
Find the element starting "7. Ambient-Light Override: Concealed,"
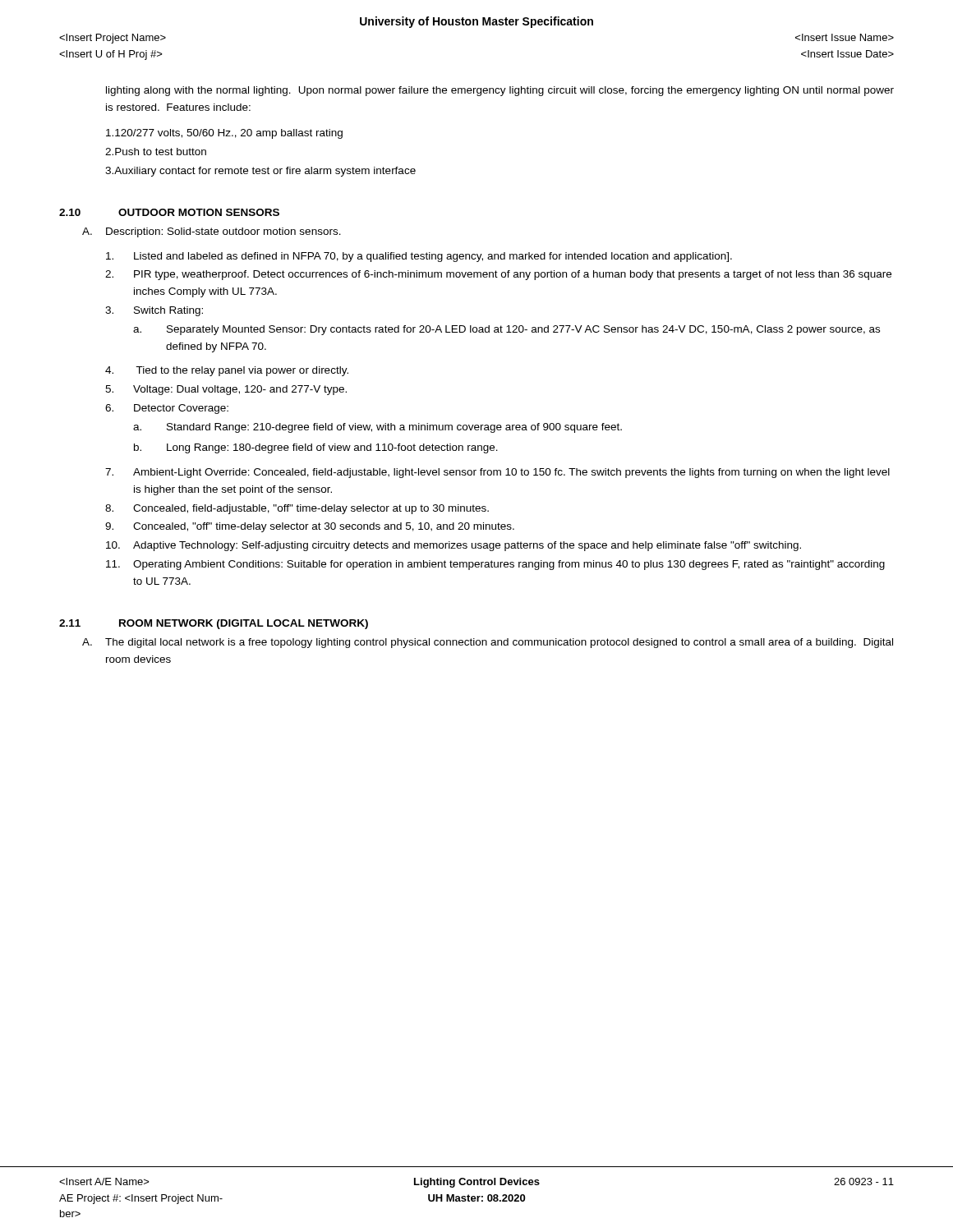[476, 481]
